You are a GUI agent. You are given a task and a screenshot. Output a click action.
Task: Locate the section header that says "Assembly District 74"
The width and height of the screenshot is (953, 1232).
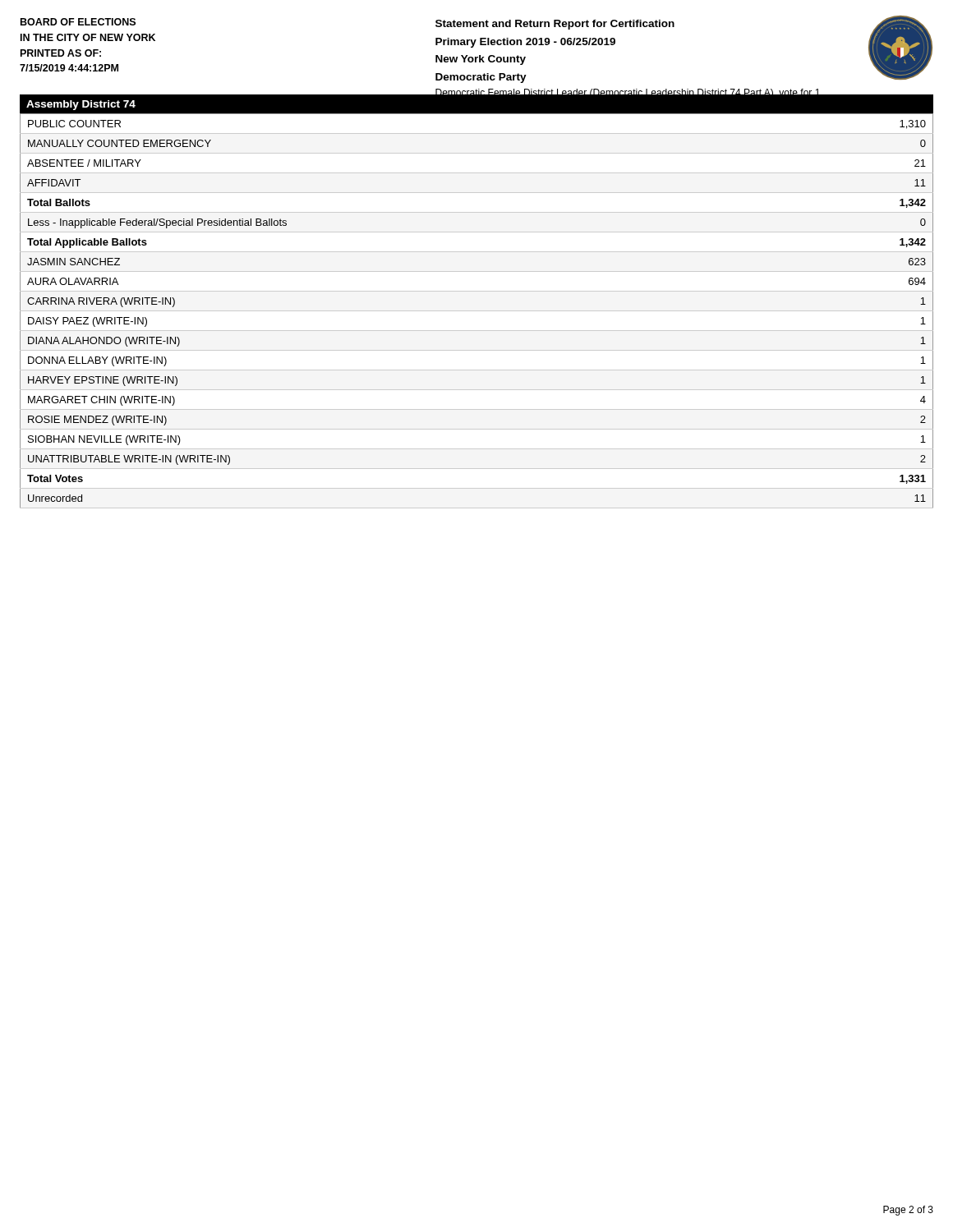coord(476,104)
